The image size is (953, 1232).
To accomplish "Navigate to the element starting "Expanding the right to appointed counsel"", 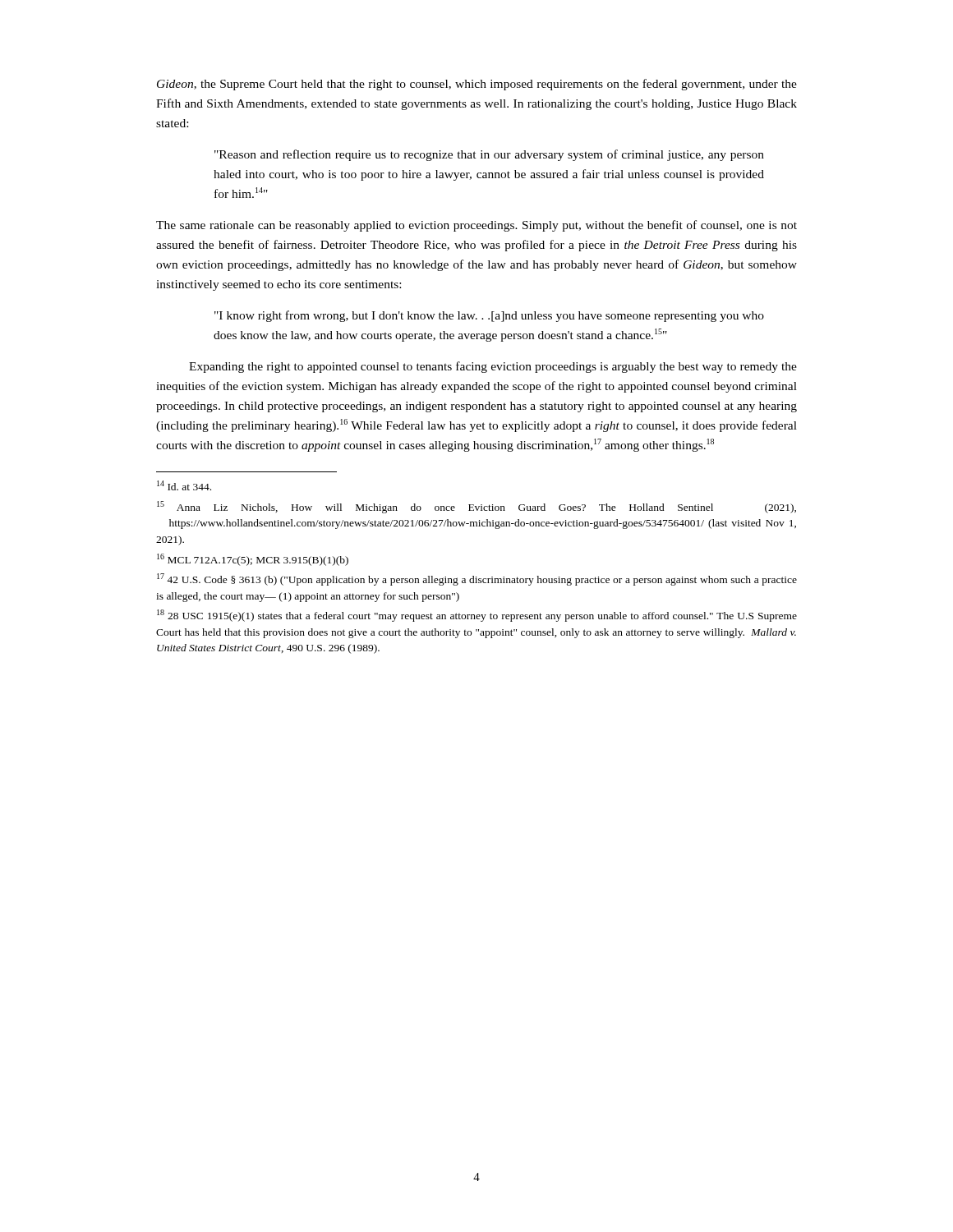I will (x=476, y=406).
